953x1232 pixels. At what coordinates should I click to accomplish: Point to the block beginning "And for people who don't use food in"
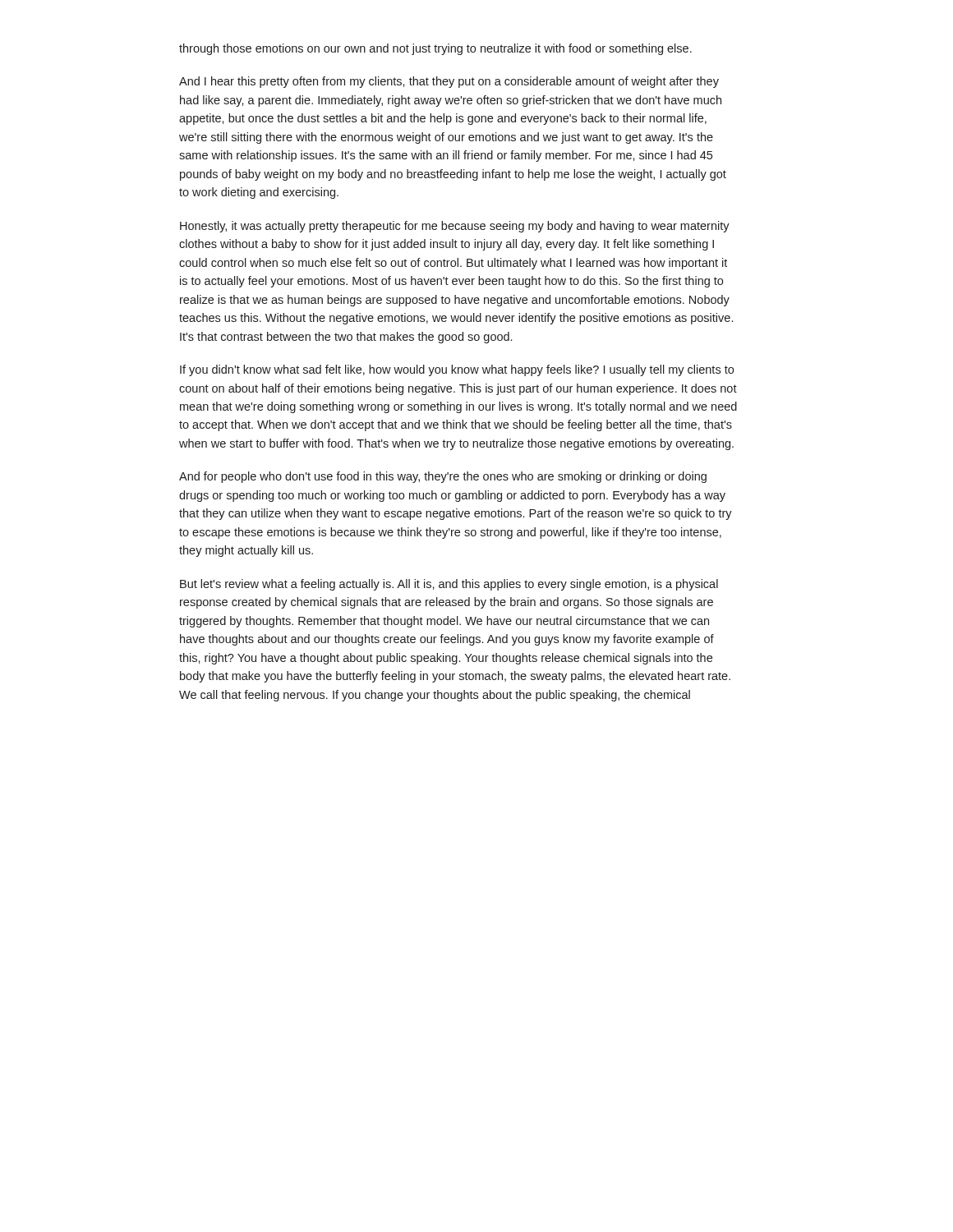455,514
